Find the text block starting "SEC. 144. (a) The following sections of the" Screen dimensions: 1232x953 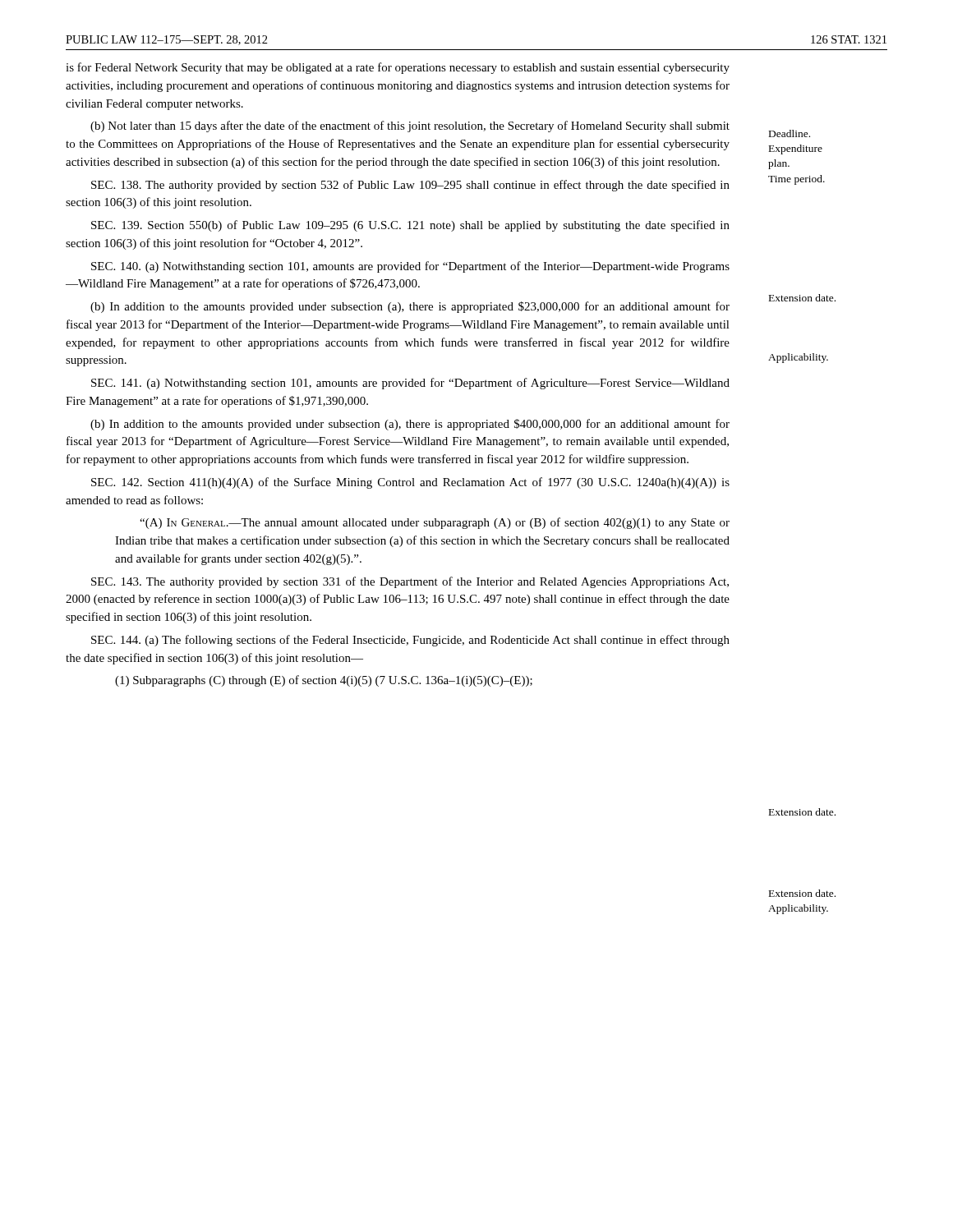coord(398,649)
